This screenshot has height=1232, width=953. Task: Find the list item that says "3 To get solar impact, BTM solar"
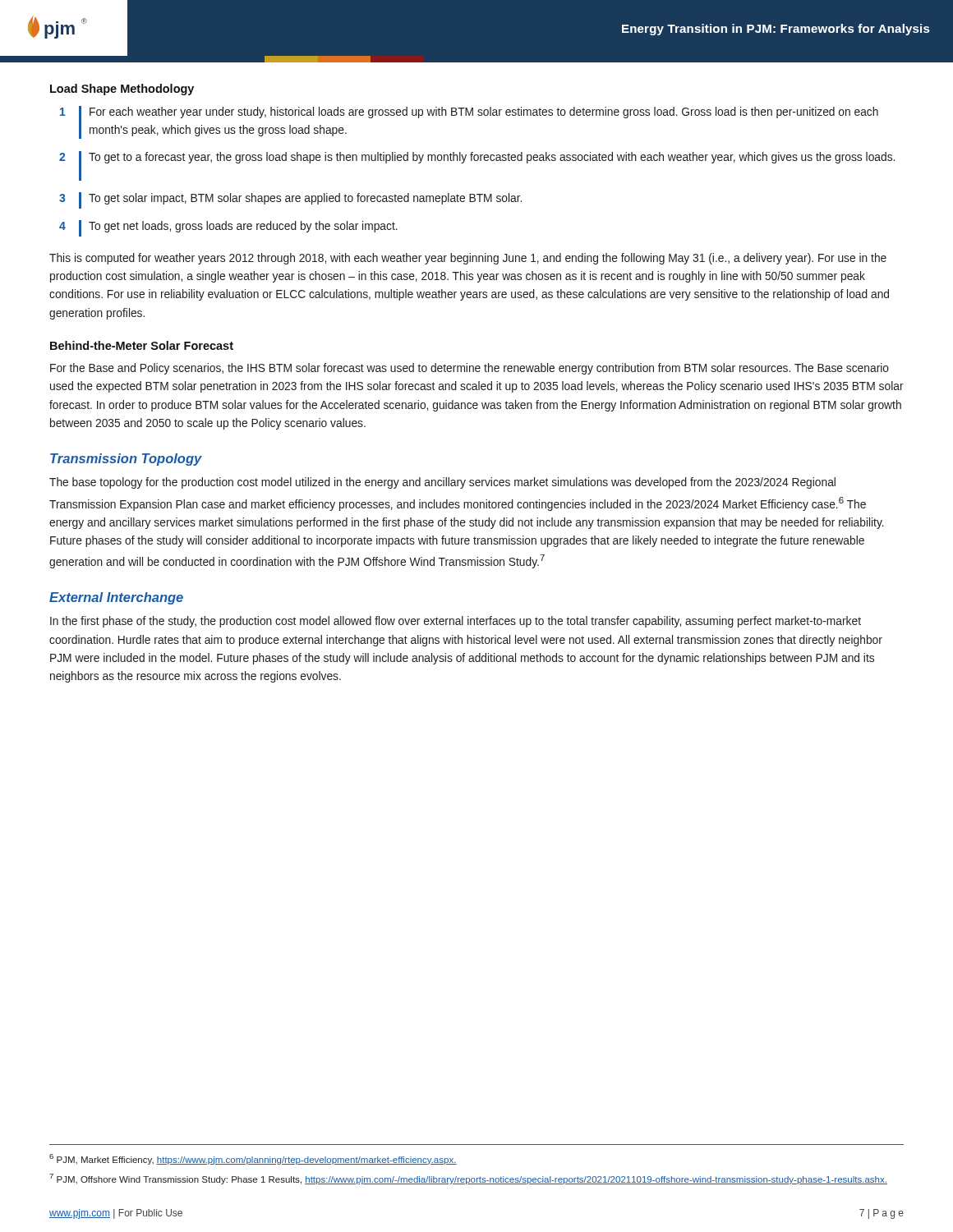291,199
